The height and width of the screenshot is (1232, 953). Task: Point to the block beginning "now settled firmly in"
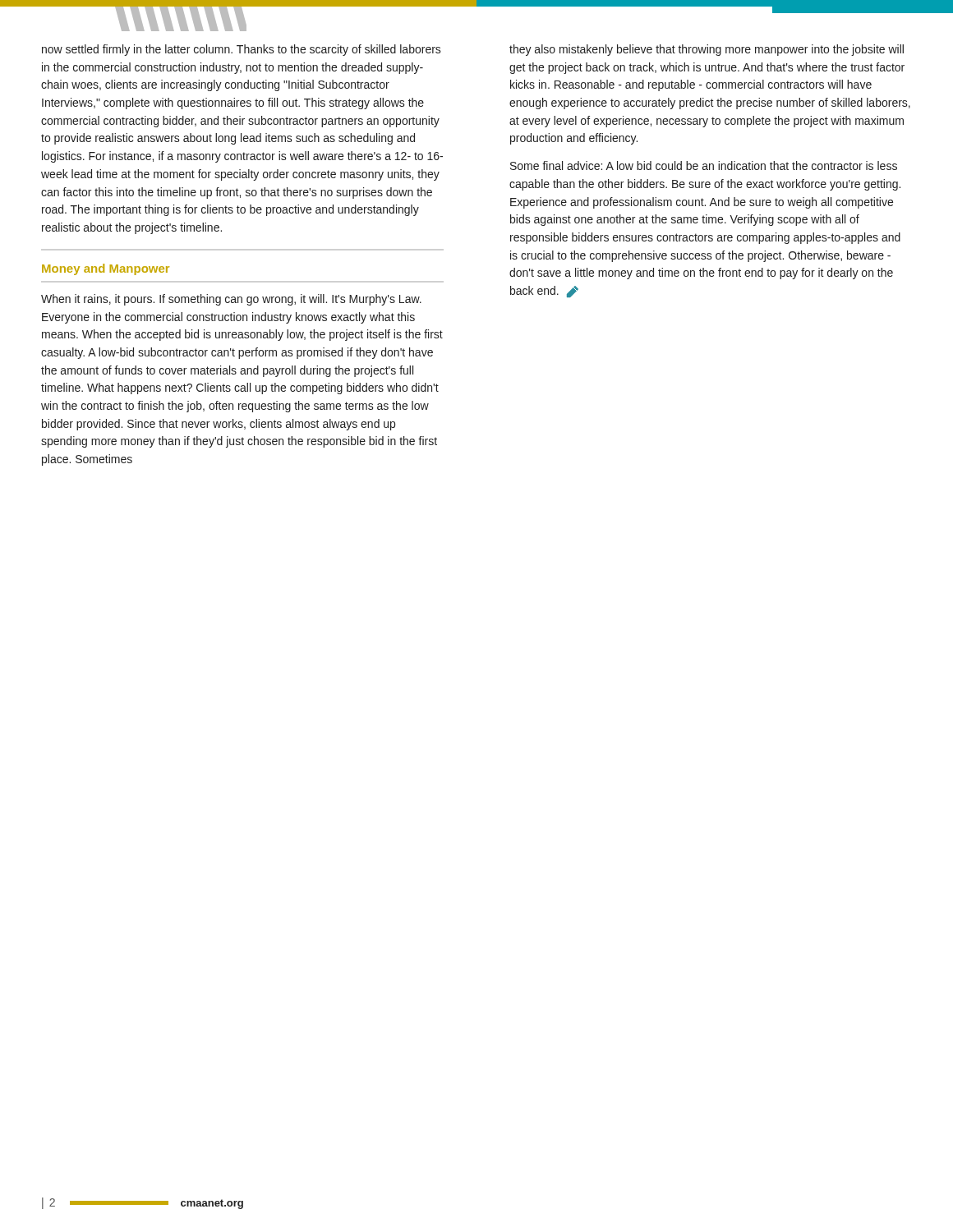(x=242, y=139)
